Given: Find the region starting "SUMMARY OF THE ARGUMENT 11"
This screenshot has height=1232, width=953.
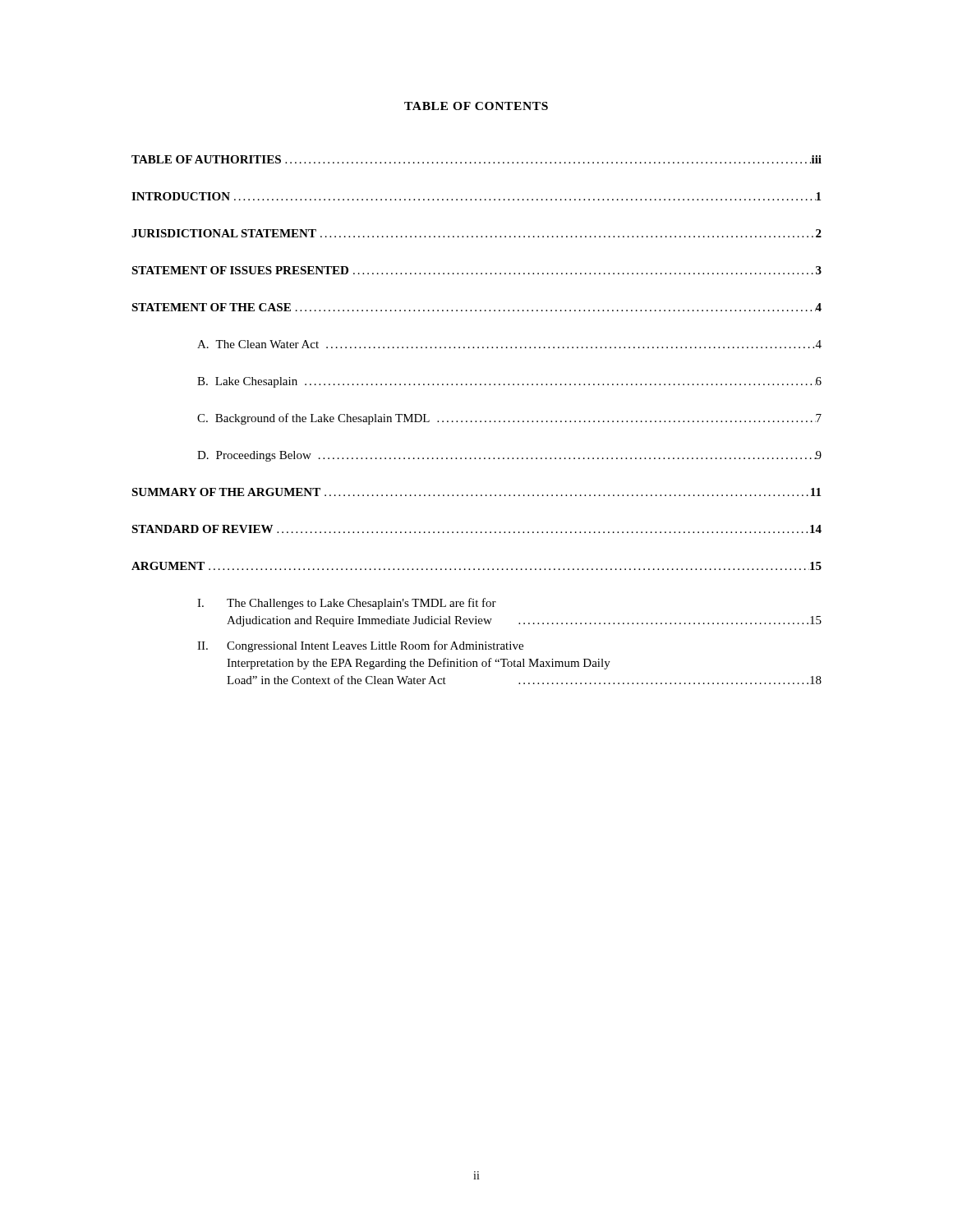Looking at the screenshot, I should pyautogui.click(x=476, y=492).
